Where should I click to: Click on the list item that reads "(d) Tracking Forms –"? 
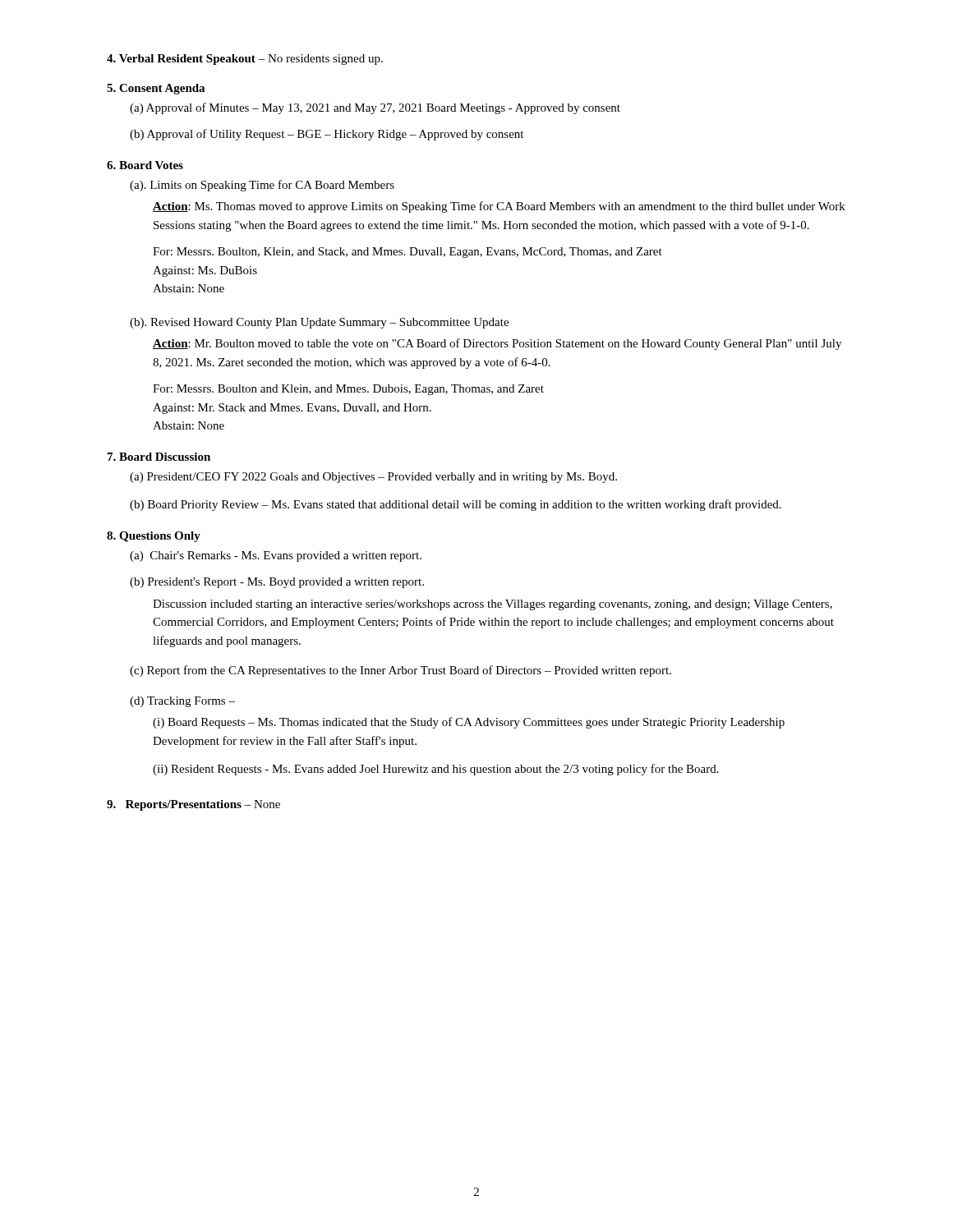click(182, 700)
